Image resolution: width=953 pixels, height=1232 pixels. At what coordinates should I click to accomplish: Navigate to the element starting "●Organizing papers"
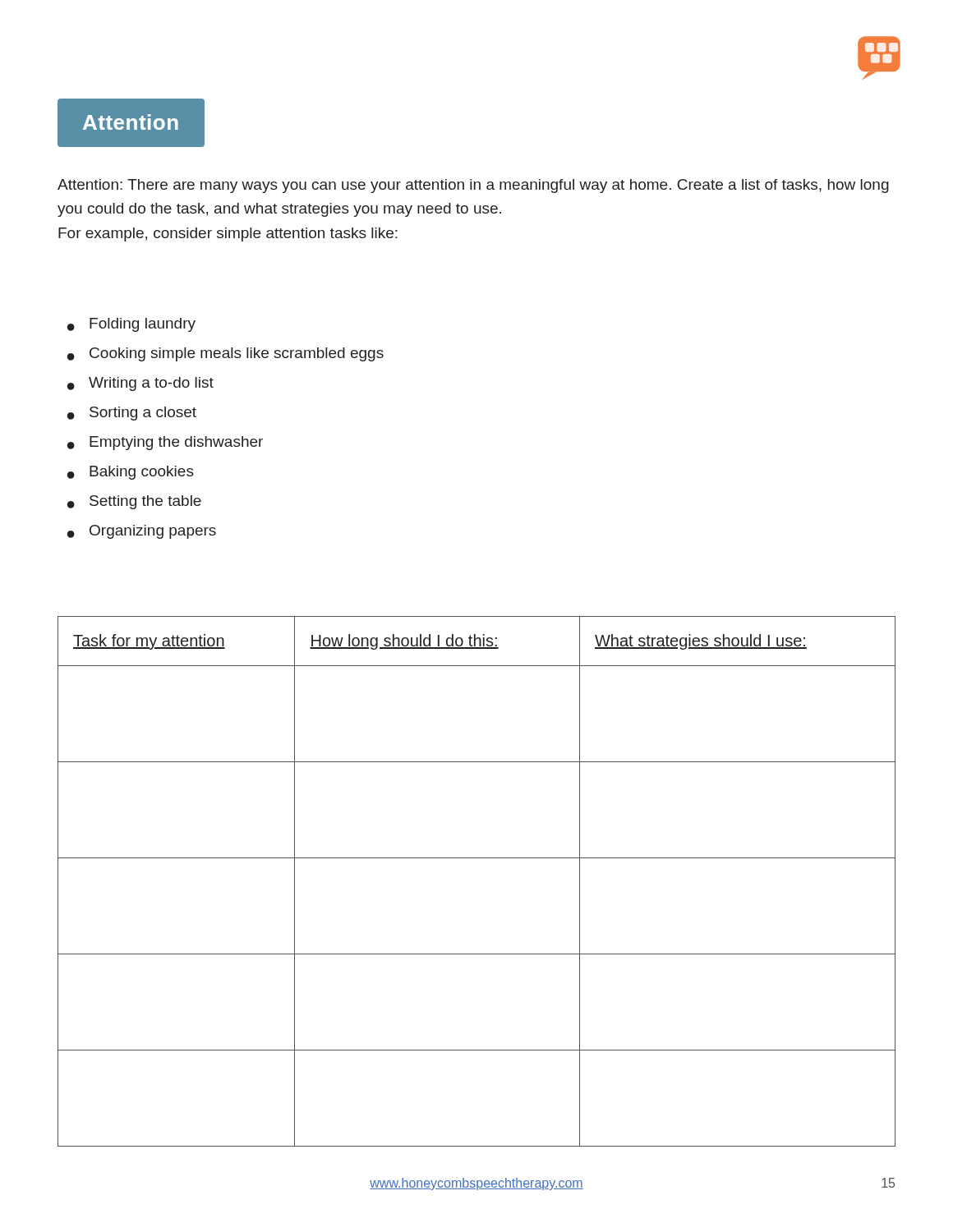click(141, 532)
